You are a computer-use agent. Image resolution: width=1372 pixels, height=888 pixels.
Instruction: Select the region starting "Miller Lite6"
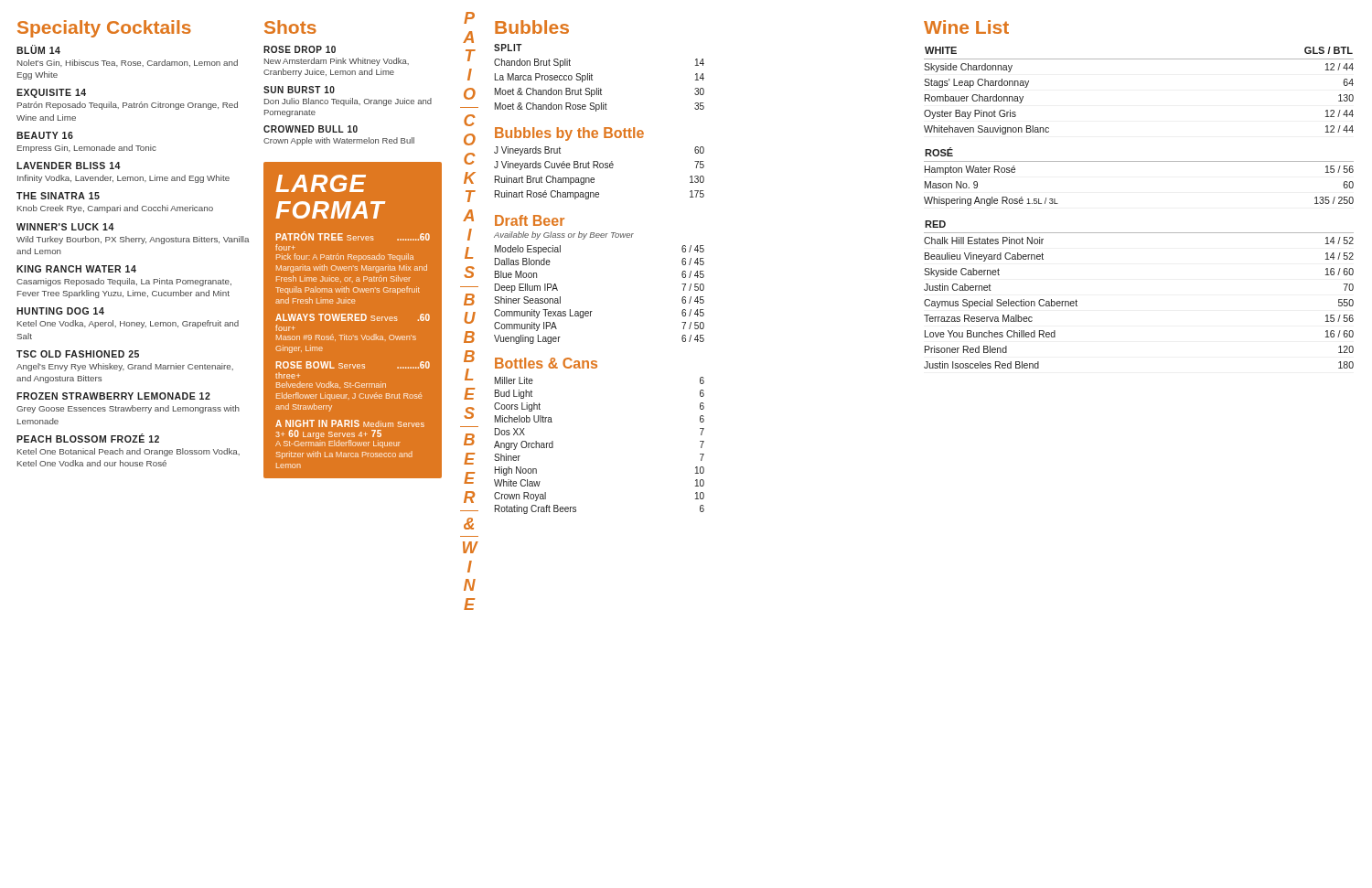(514, 380)
